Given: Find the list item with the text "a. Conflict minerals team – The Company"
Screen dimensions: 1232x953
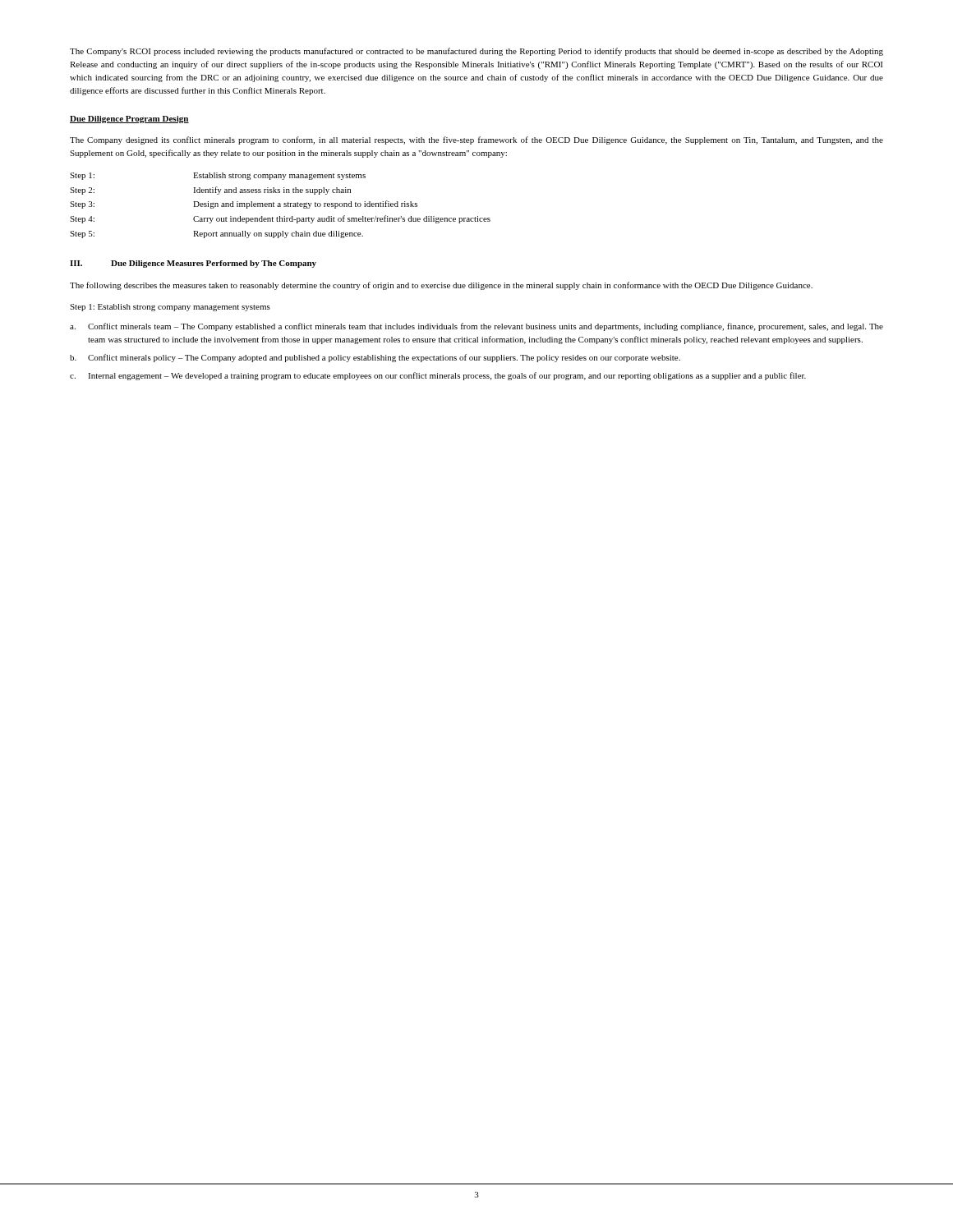Looking at the screenshot, I should (476, 333).
